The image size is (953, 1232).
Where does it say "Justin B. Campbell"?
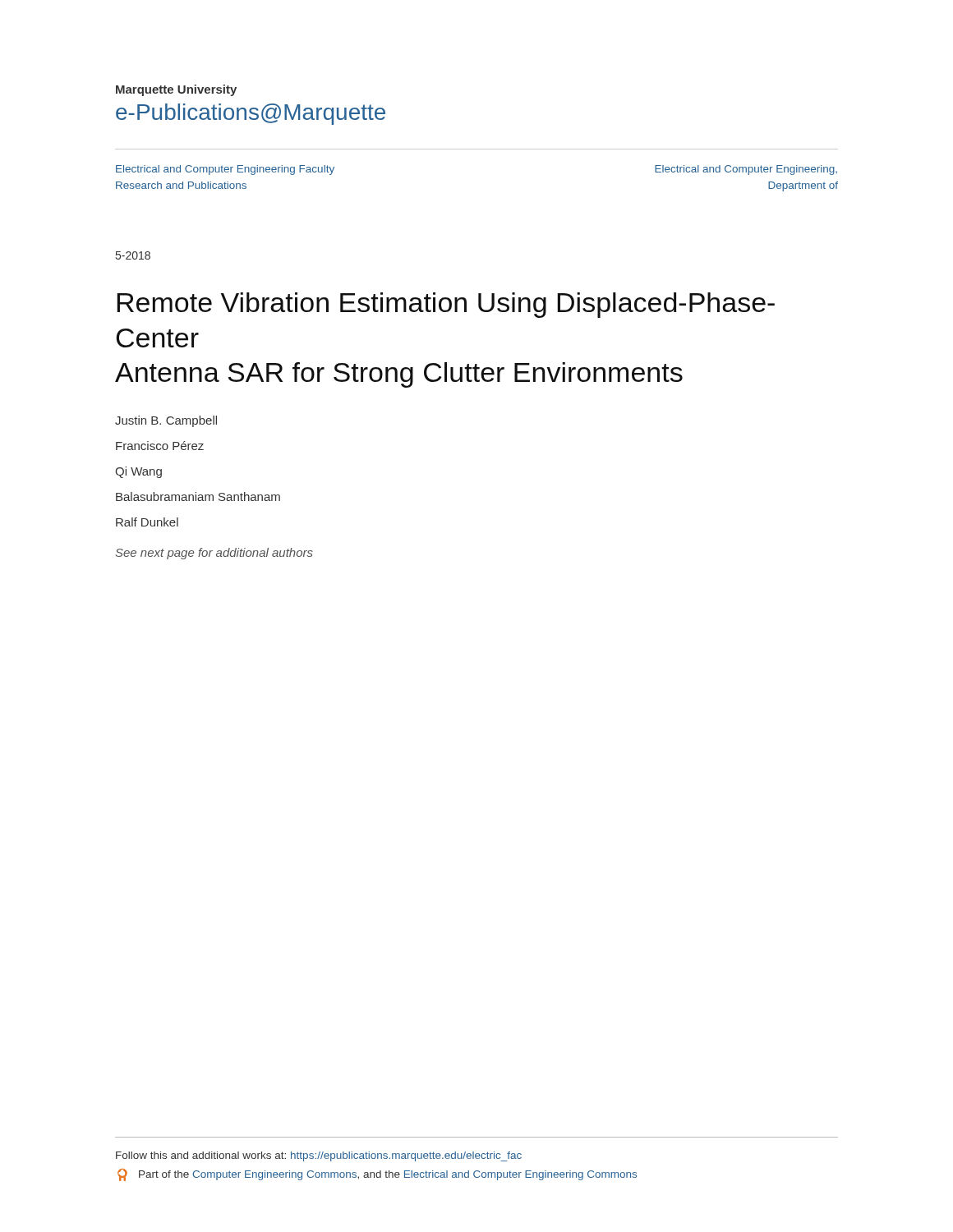tap(166, 421)
